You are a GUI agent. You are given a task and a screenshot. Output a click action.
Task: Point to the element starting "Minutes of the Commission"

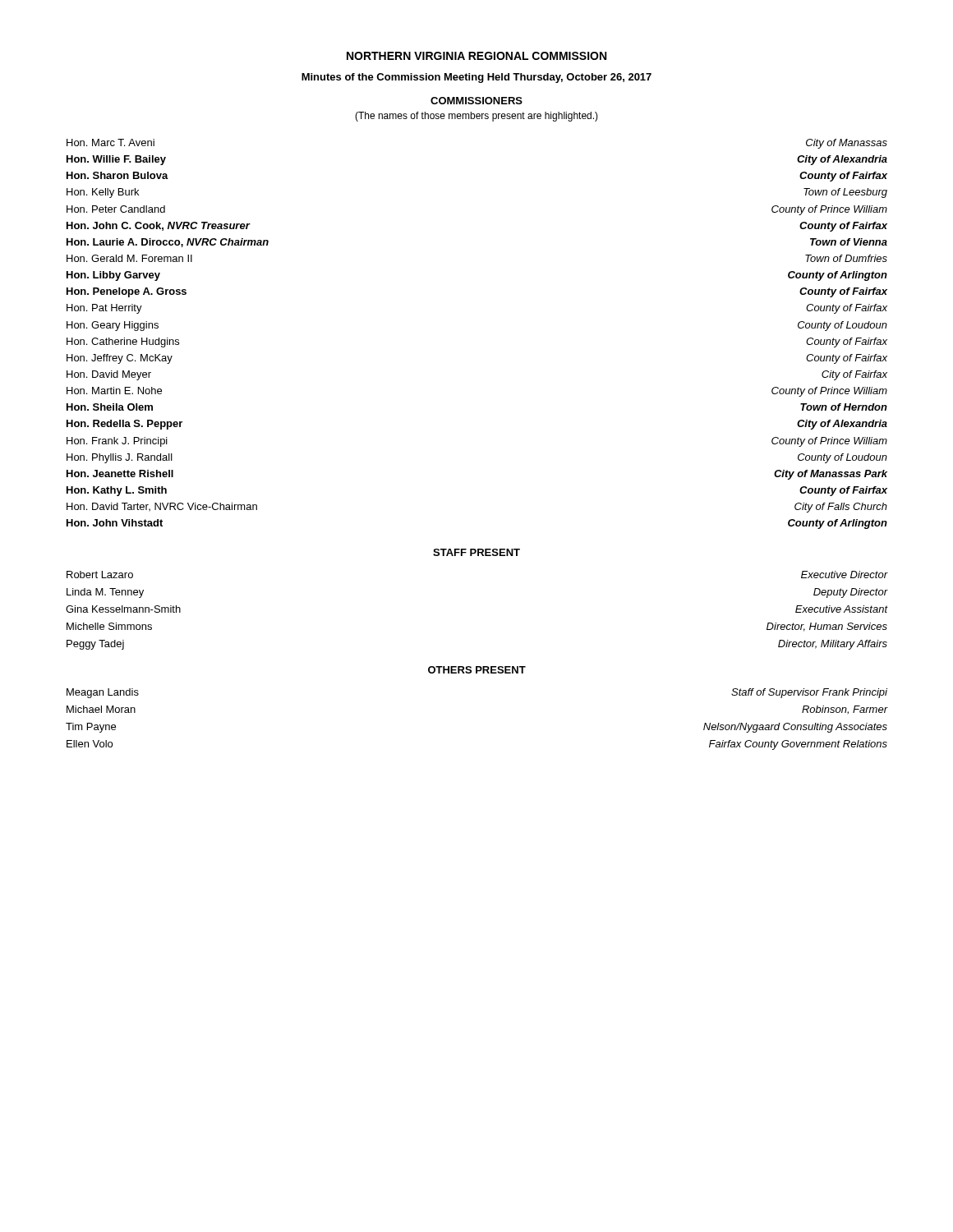pos(476,77)
